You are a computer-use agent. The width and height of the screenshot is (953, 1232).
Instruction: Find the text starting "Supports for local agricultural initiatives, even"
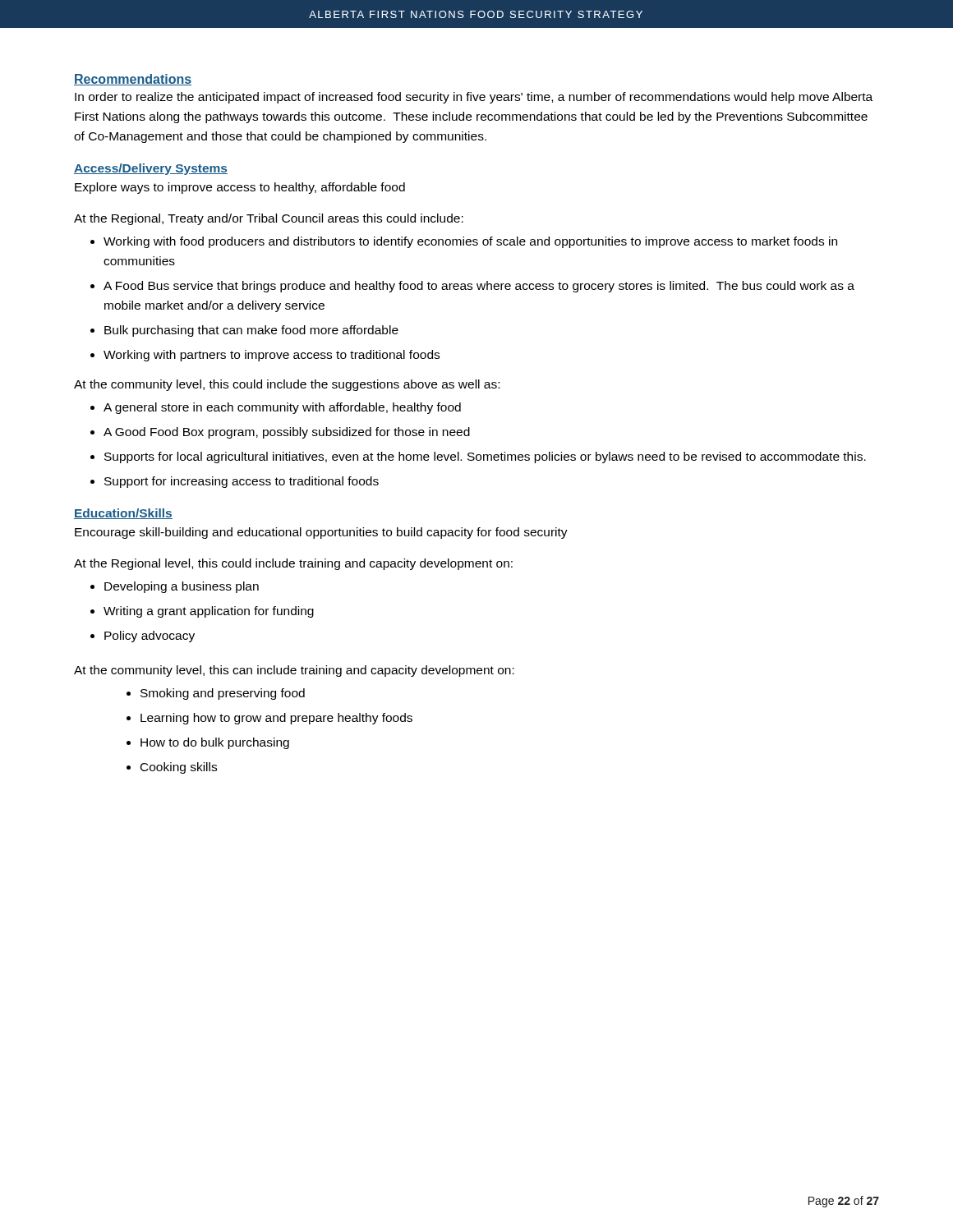(485, 456)
